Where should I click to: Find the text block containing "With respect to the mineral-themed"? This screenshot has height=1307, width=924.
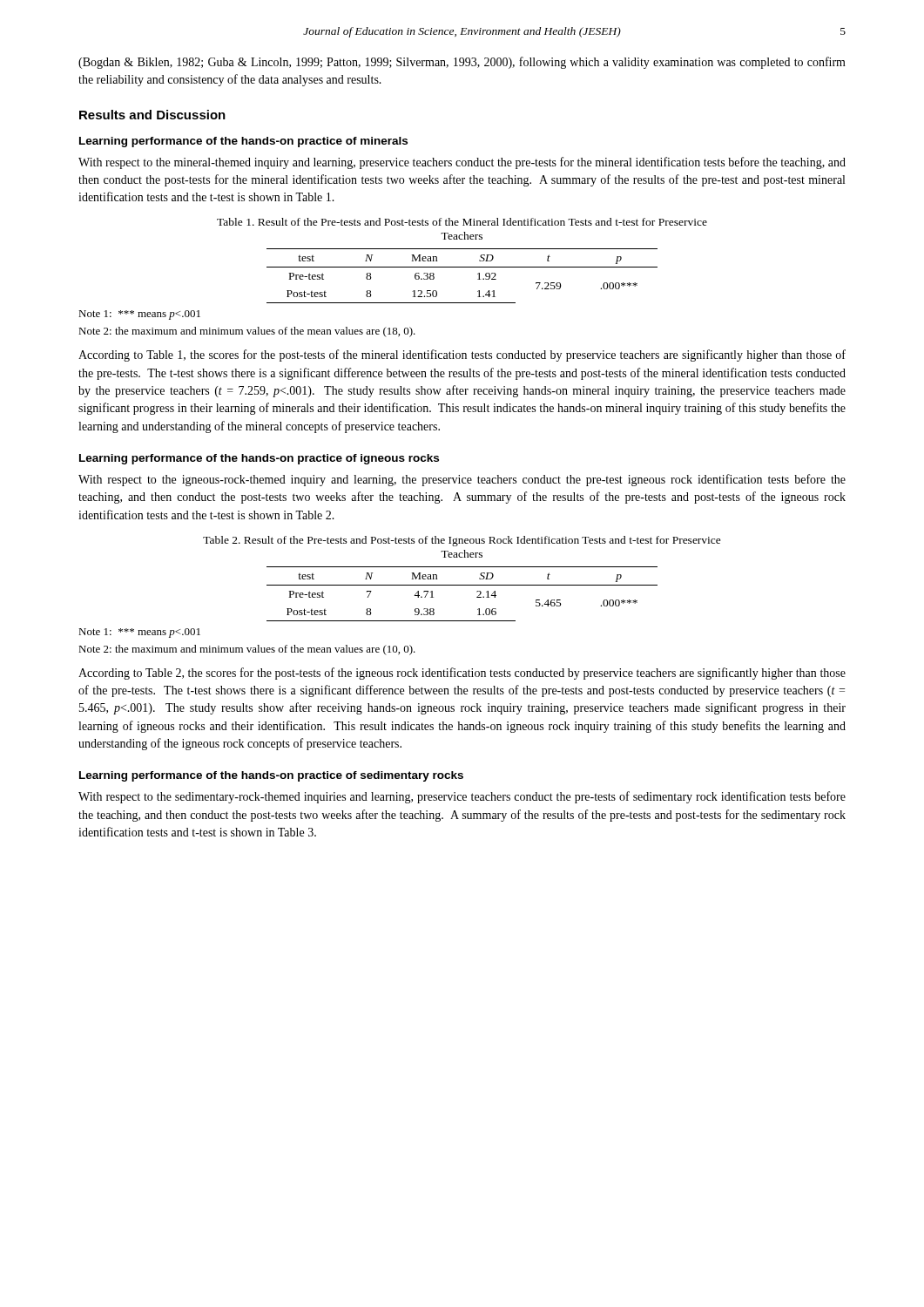tap(462, 180)
